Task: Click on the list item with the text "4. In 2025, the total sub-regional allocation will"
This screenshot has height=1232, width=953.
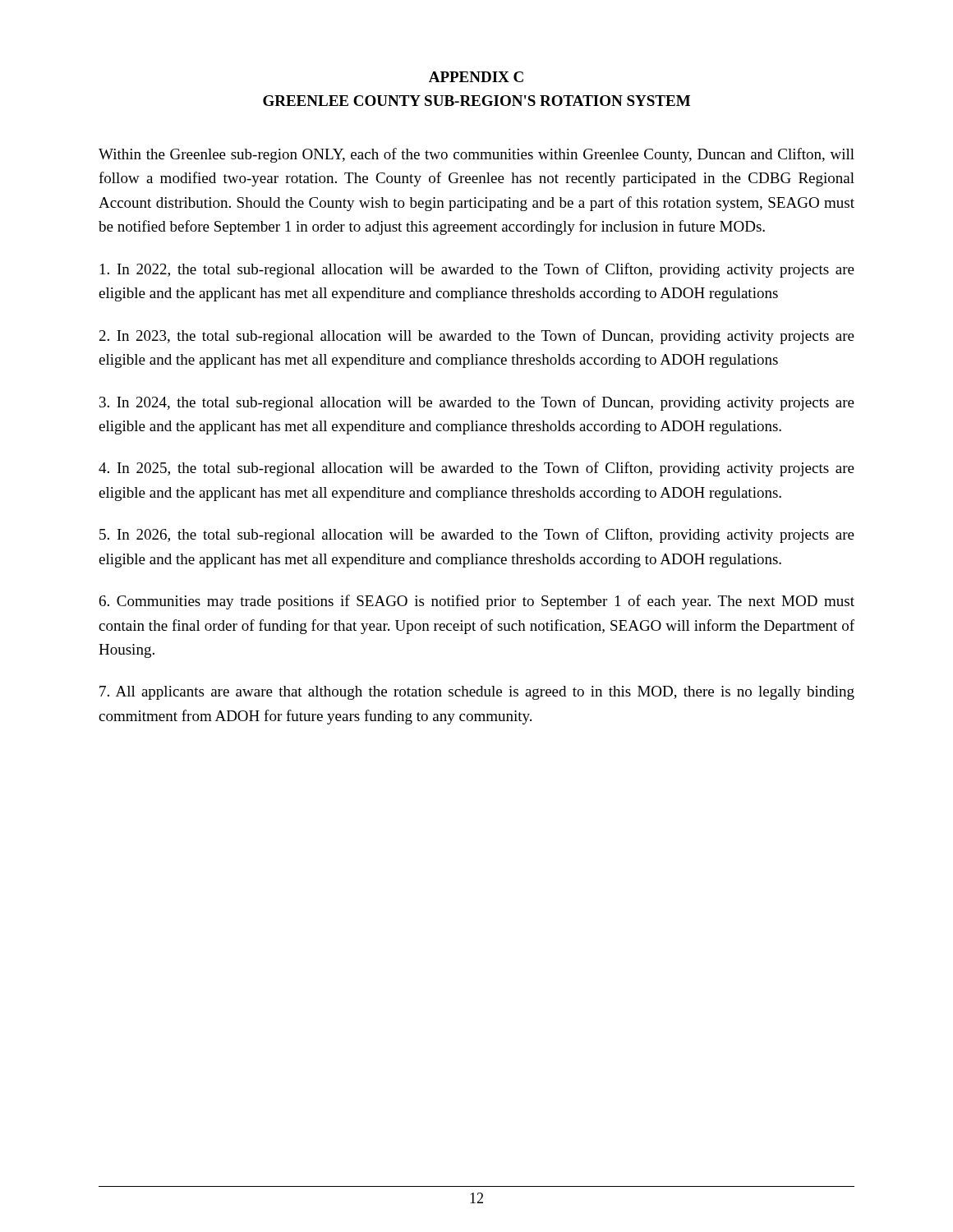Action: [476, 480]
